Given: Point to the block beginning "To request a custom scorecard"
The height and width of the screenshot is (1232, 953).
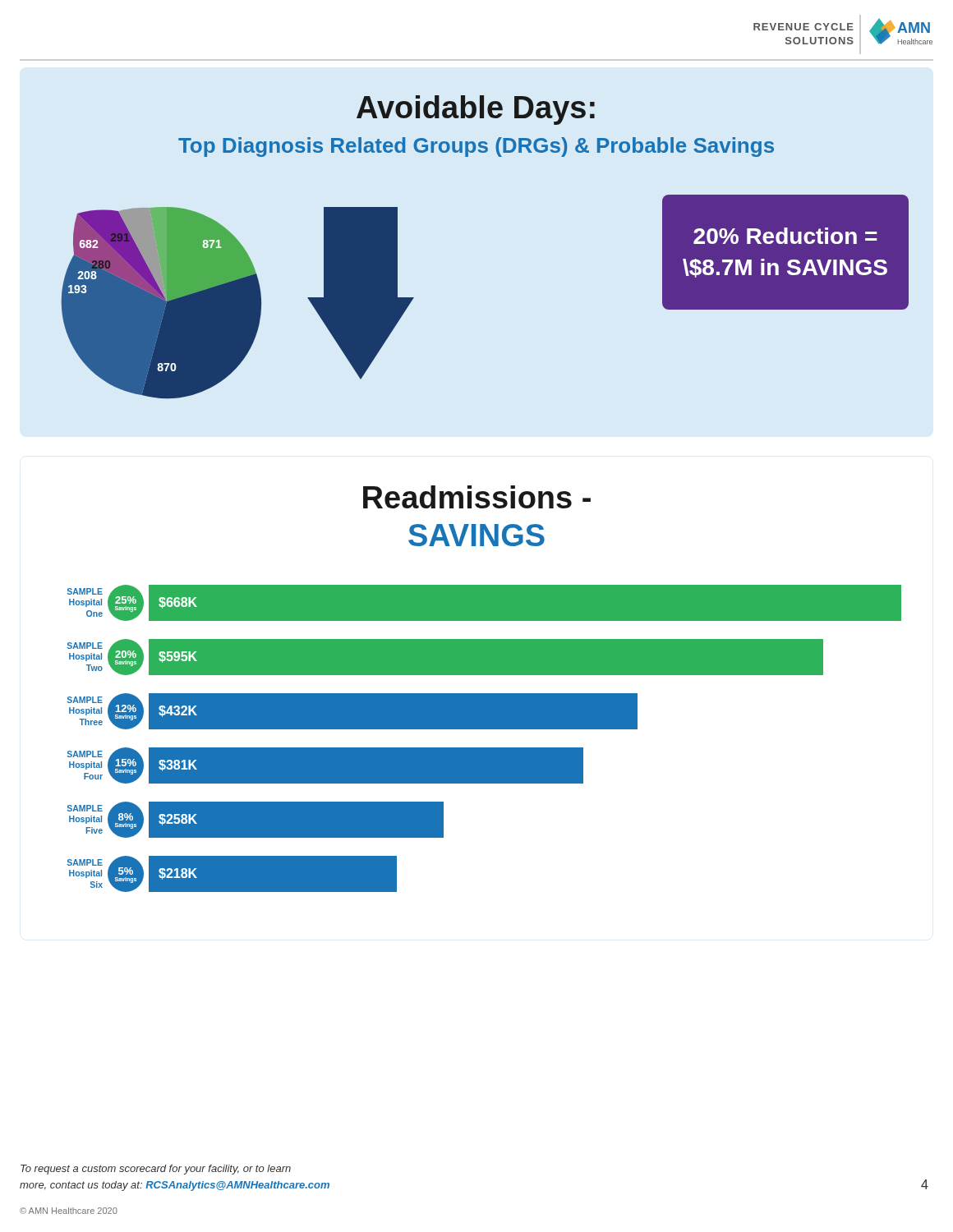Looking at the screenshot, I should coord(175,1176).
